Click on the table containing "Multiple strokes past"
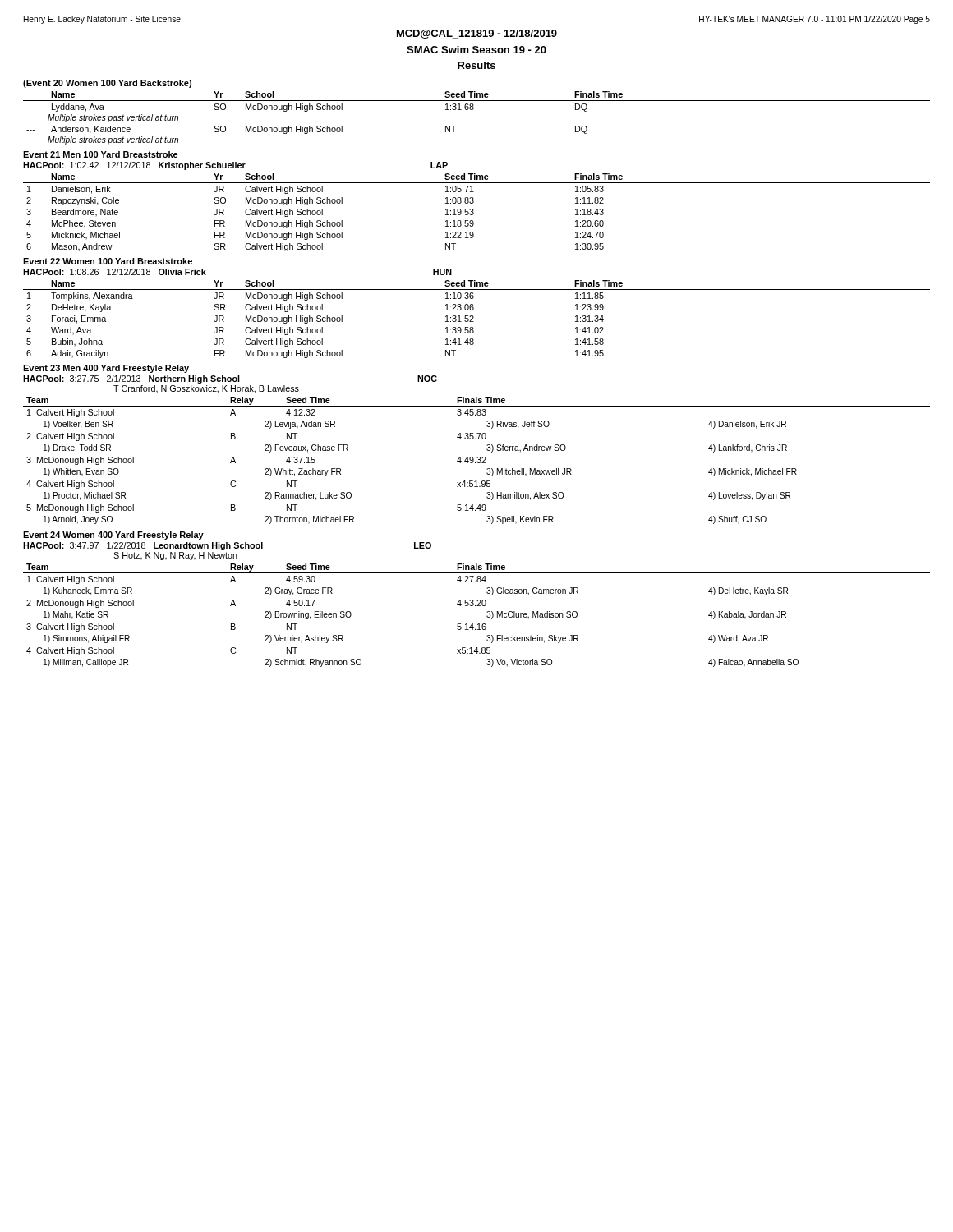Image resolution: width=953 pixels, height=1232 pixels. click(476, 117)
